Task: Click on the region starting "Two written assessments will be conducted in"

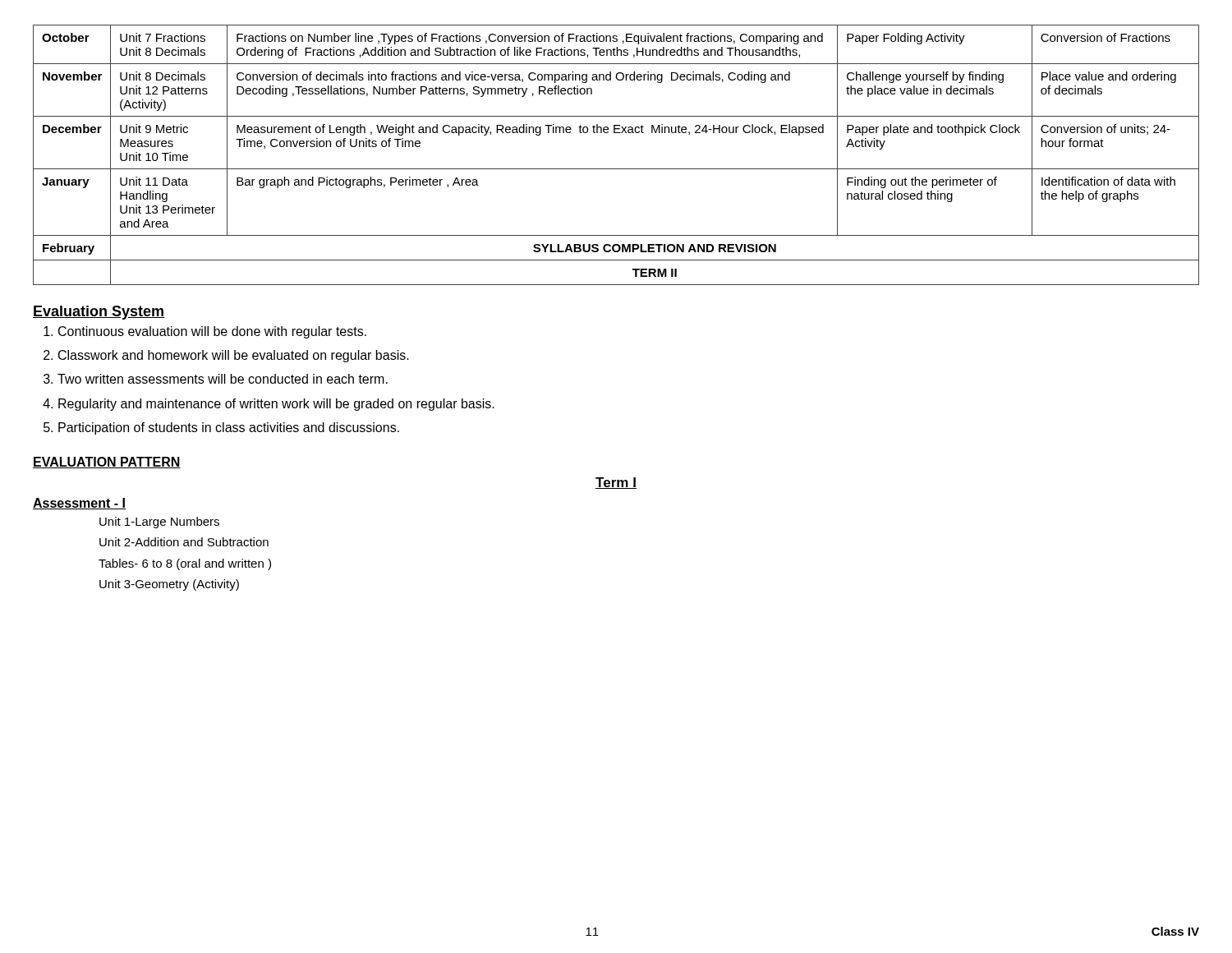Action: pos(223,379)
